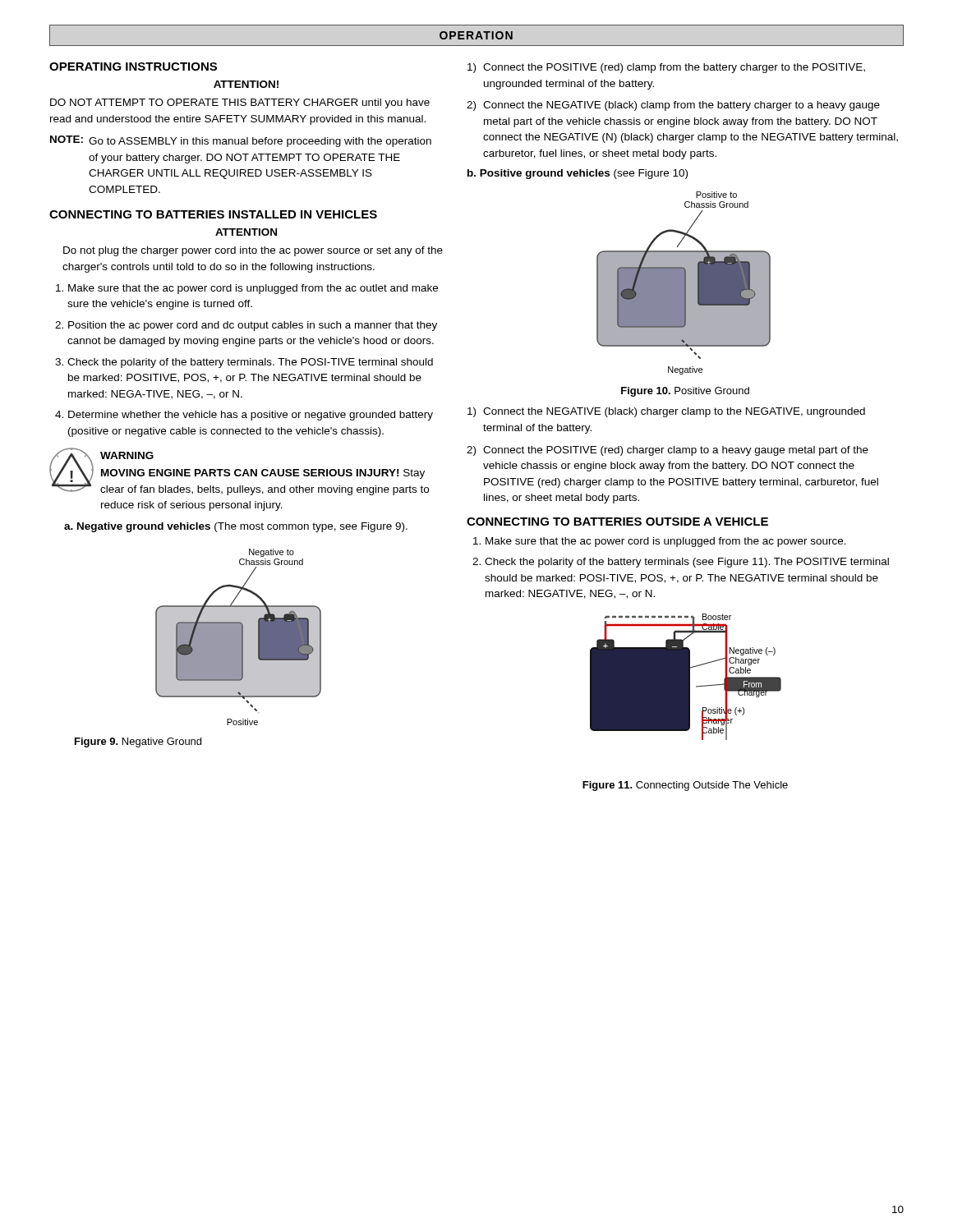Where does it say "CONNECTING TO BATTERIES OUTSIDE A VEHICLE"?
953x1232 pixels.
pyautogui.click(x=685, y=521)
